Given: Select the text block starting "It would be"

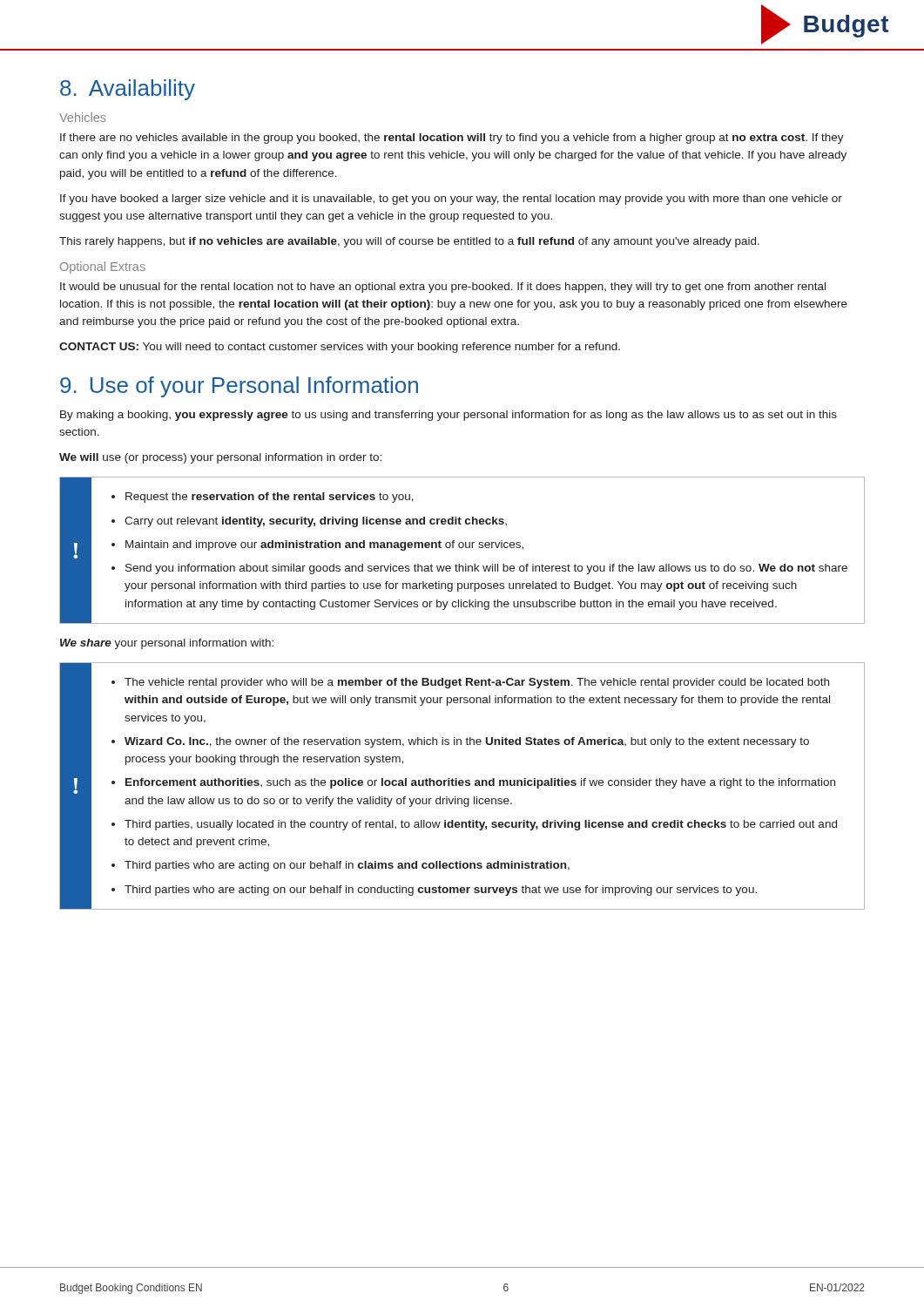Looking at the screenshot, I should point(462,304).
